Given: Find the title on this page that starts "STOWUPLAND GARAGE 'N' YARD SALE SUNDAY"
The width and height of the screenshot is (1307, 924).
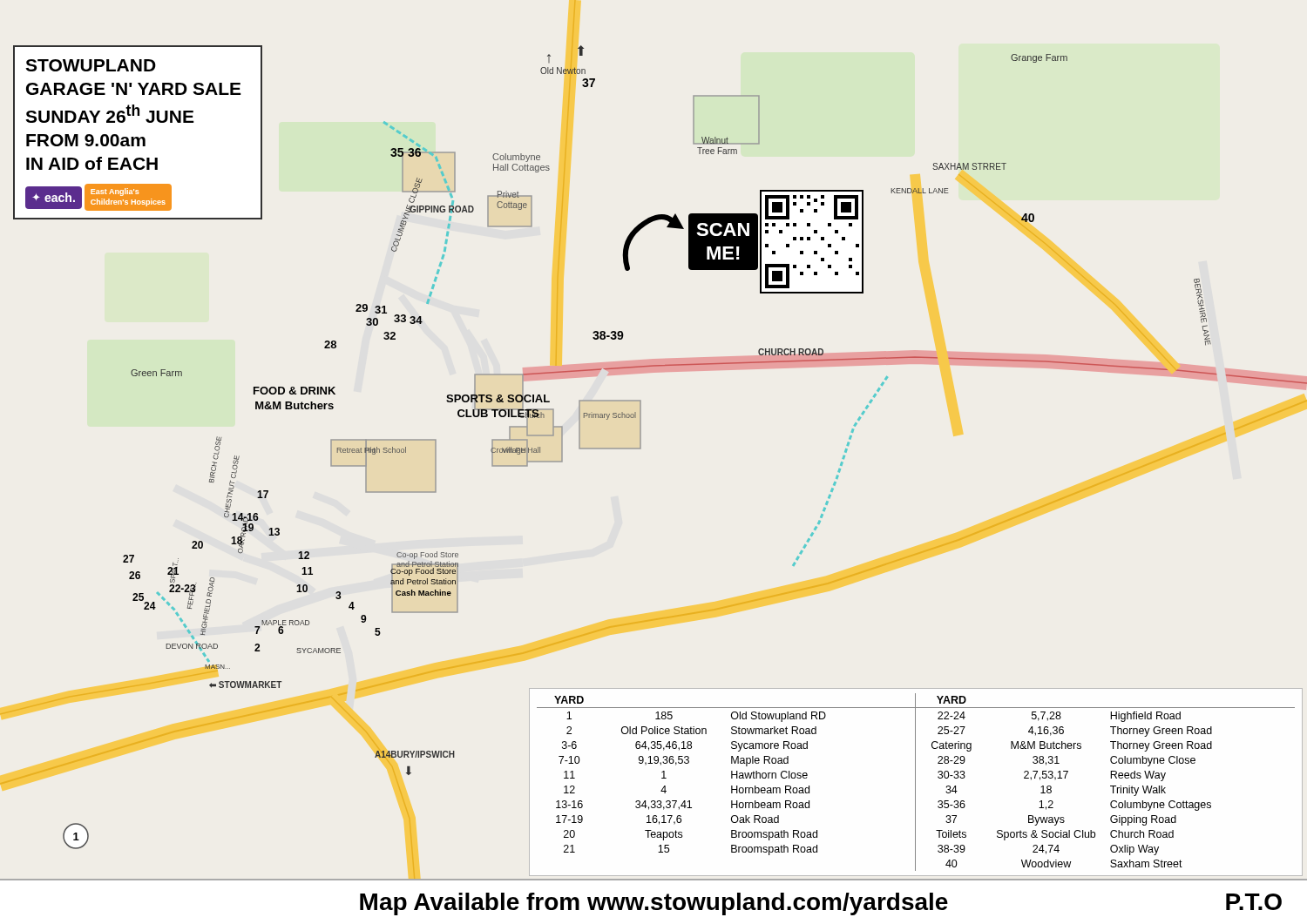Looking at the screenshot, I should pyautogui.click(x=138, y=132).
